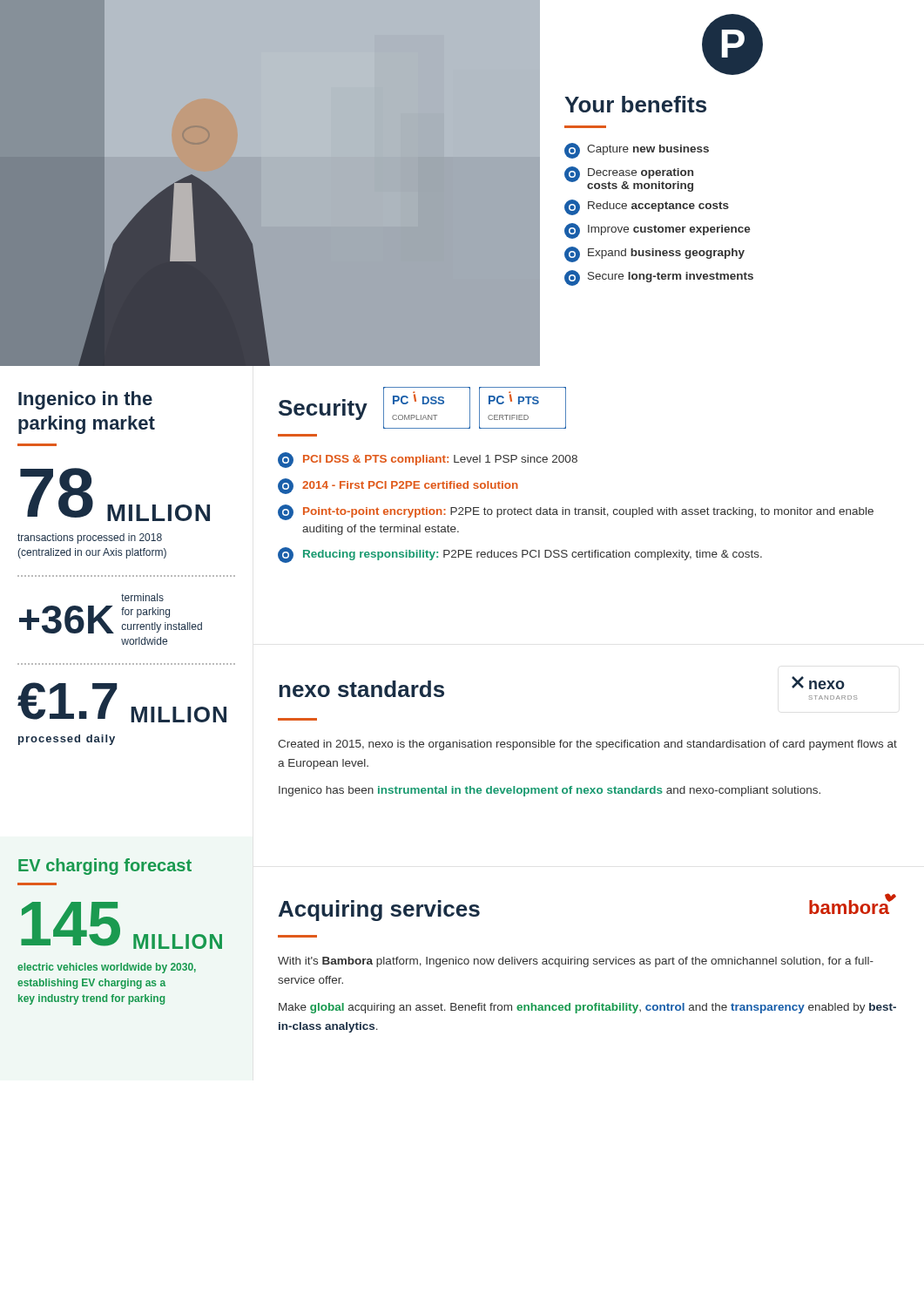924x1307 pixels.
Task: Find the text block containing "With it's Bambora platform,"
Action: (x=576, y=970)
